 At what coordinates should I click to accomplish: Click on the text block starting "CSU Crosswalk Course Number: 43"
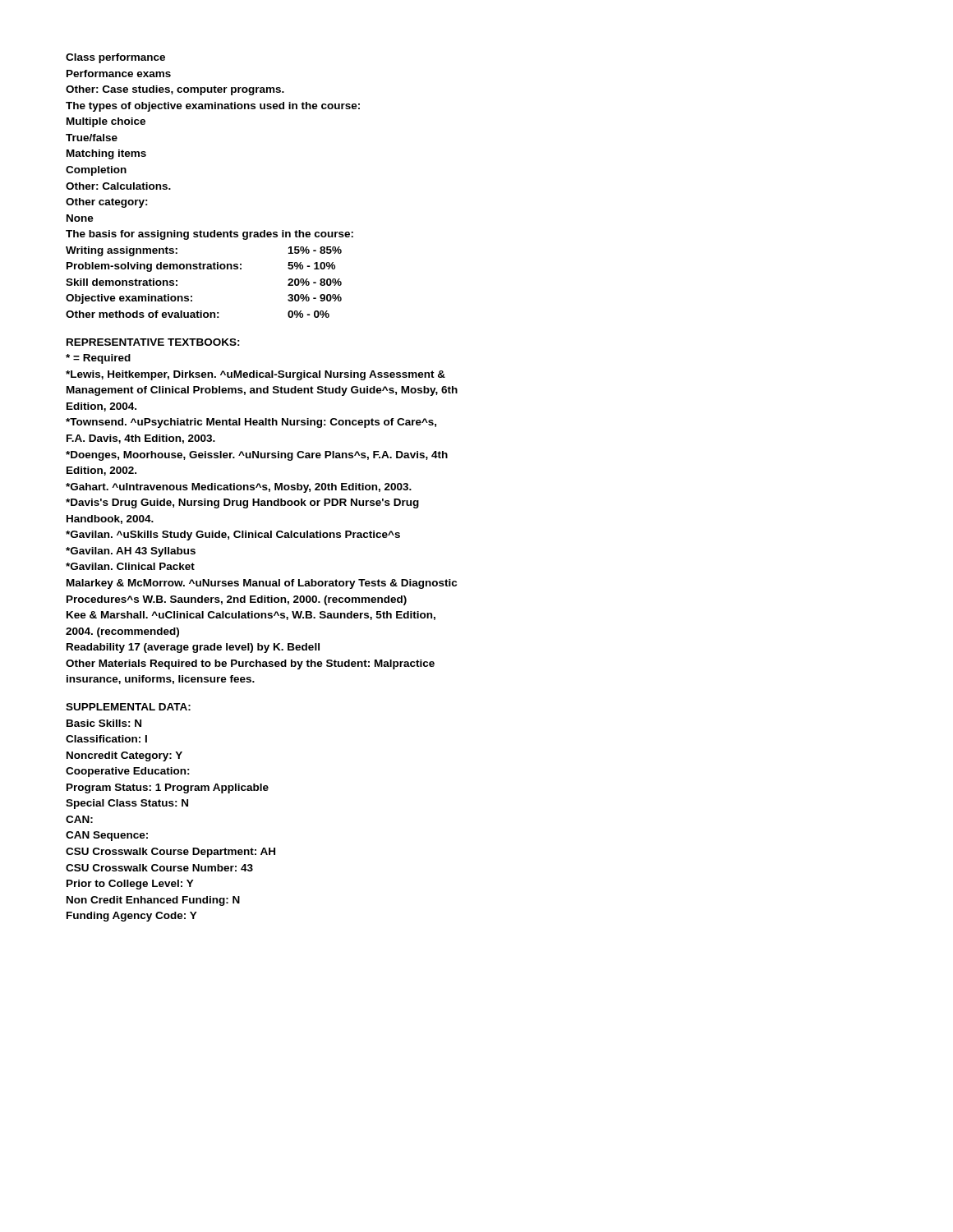[x=159, y=867]
